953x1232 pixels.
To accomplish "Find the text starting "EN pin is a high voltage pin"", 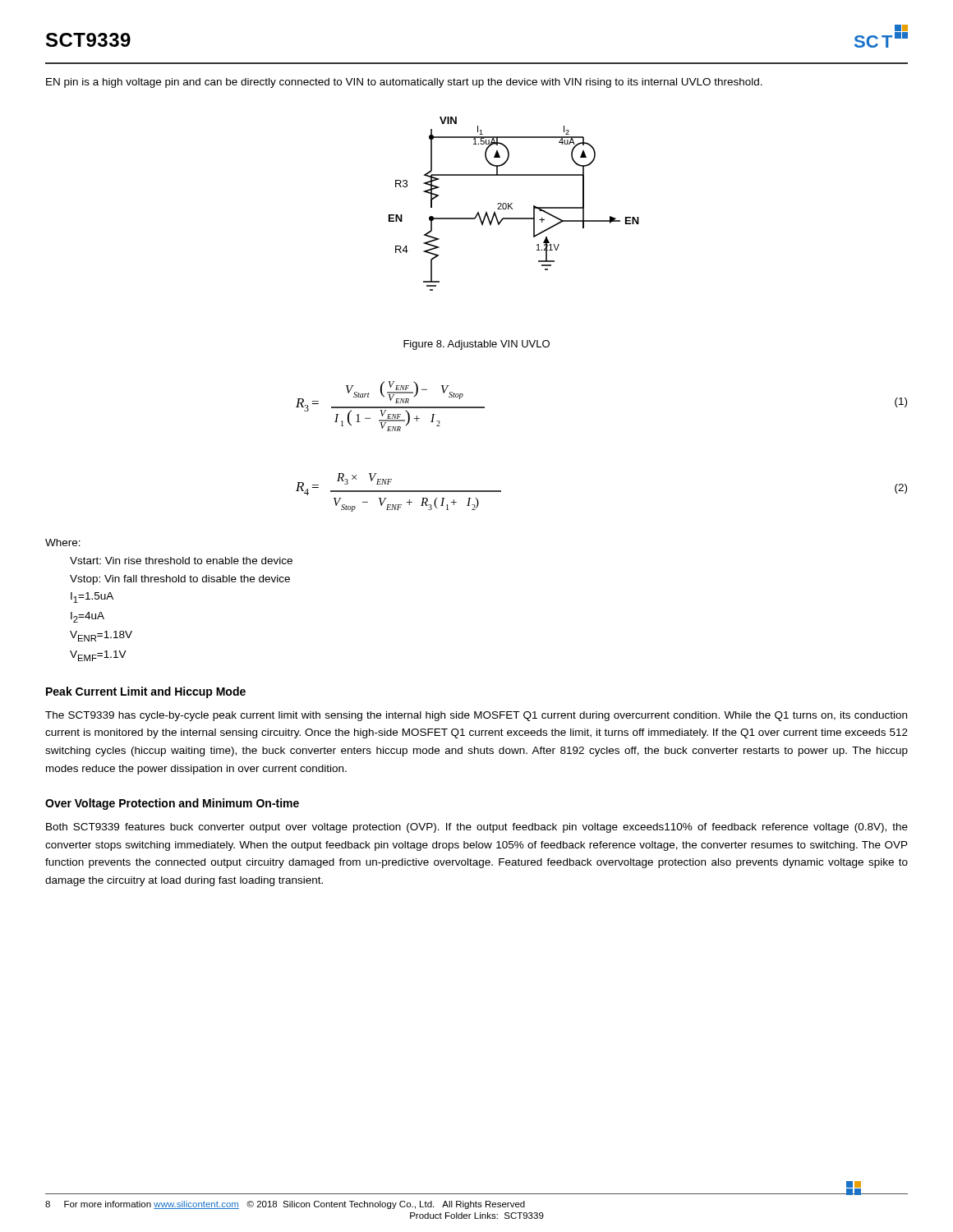I will coord(404,82).
